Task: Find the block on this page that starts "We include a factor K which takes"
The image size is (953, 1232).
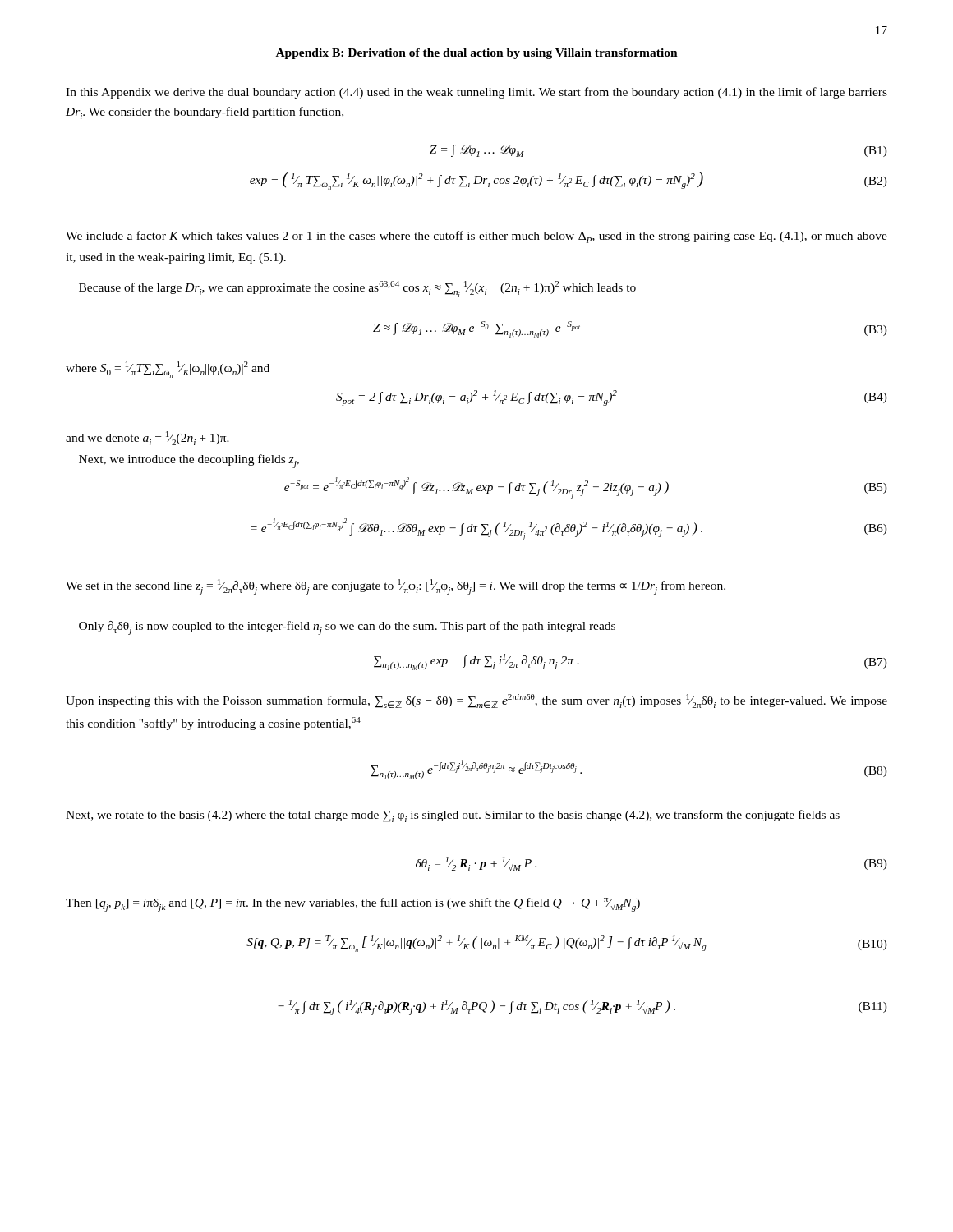Action: tap(476, 246)
